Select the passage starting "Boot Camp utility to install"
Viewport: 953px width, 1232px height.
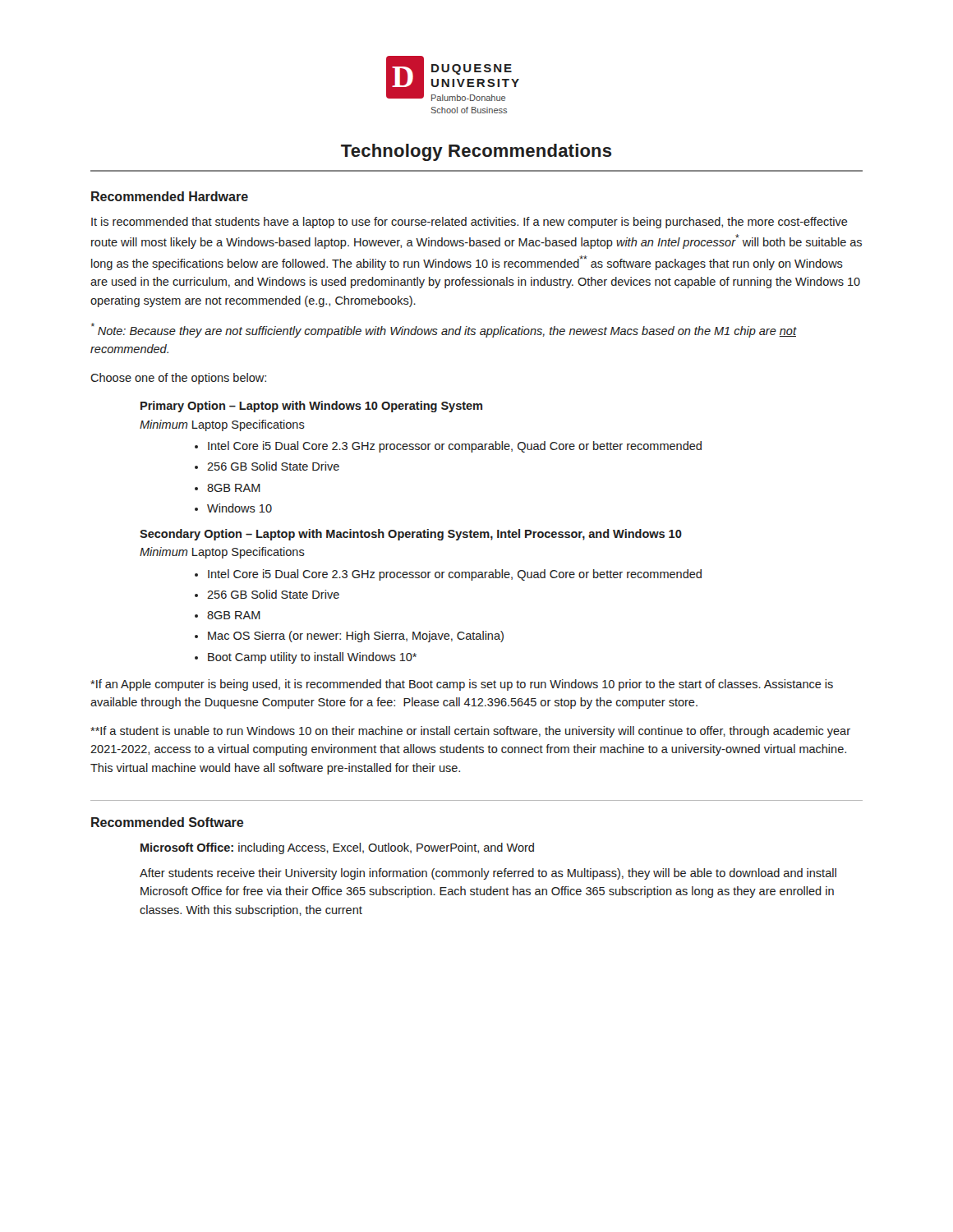coord(312,657)
